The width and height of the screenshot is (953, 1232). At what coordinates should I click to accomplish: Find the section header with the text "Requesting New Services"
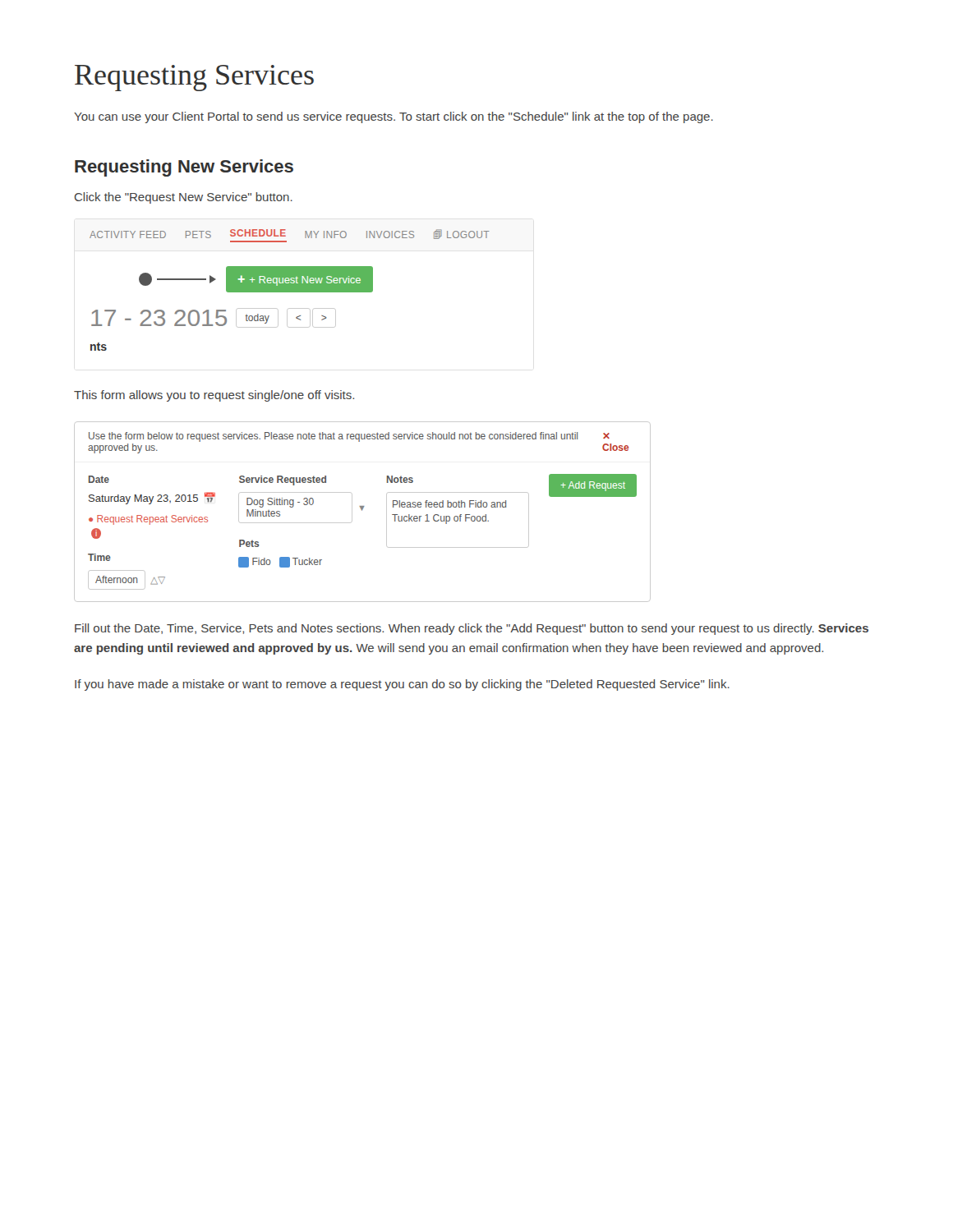(184, 167)
